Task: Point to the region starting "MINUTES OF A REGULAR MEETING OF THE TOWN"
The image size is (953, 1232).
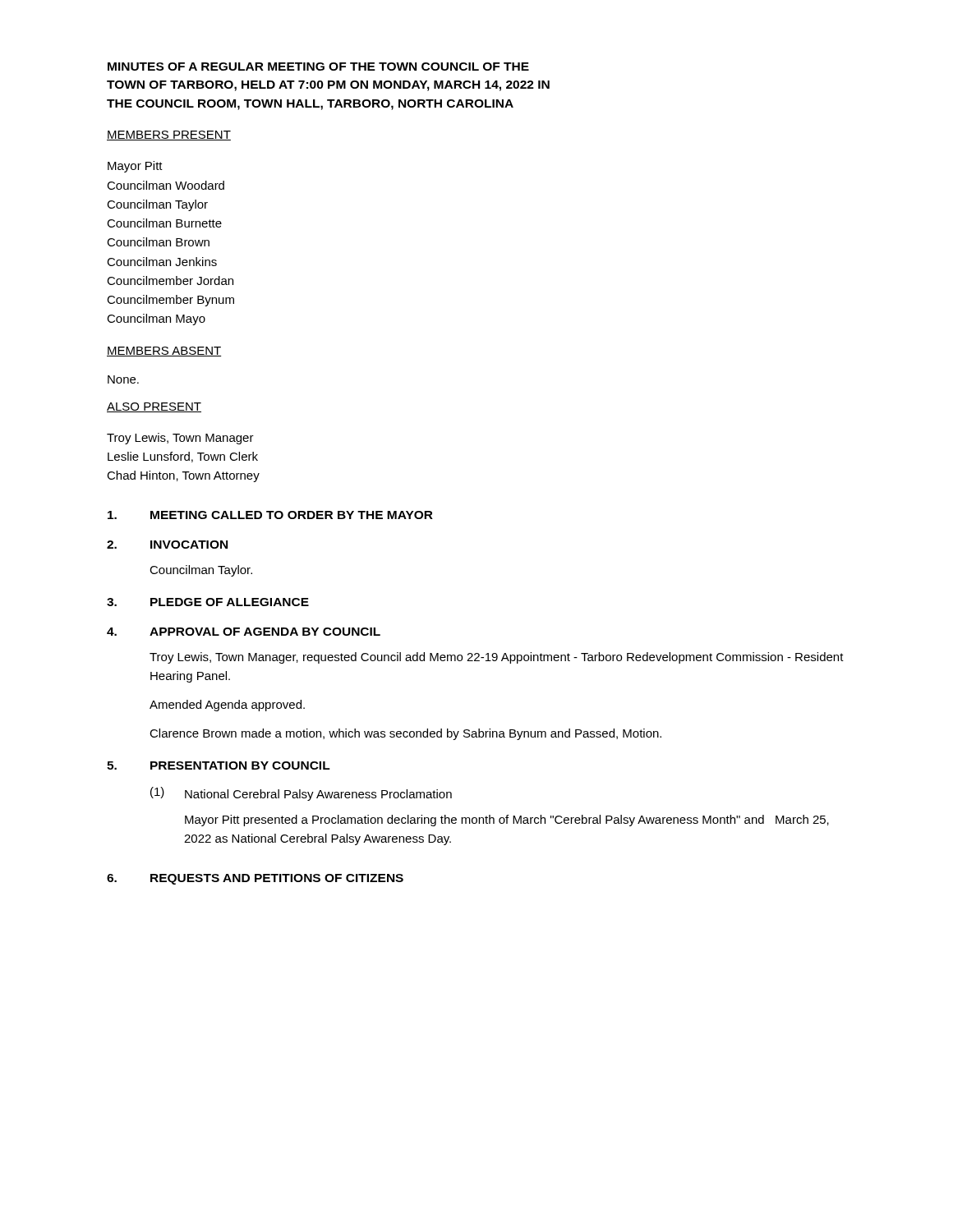Action: coord(328,85)
